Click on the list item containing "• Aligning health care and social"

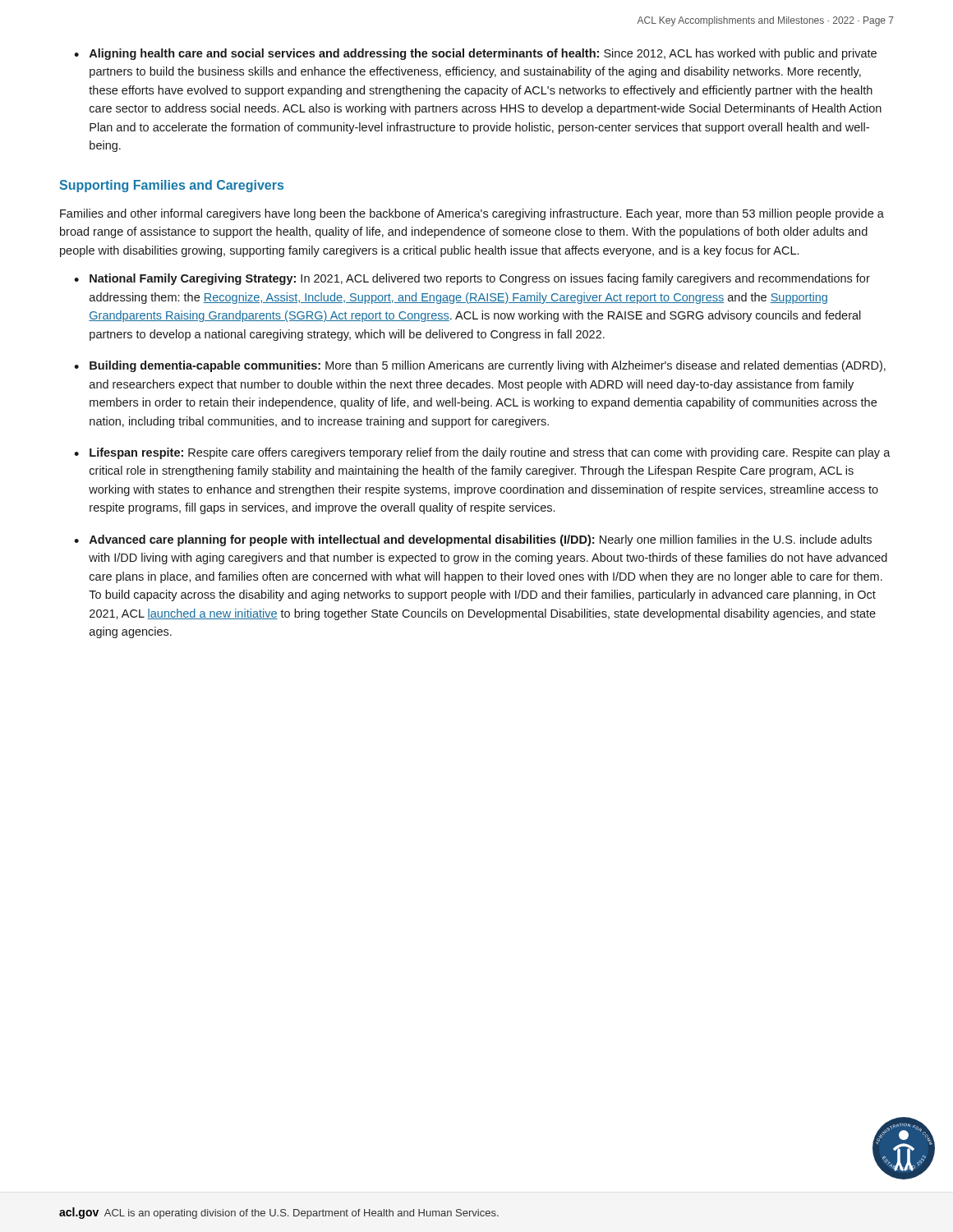(x=484, y=100)
